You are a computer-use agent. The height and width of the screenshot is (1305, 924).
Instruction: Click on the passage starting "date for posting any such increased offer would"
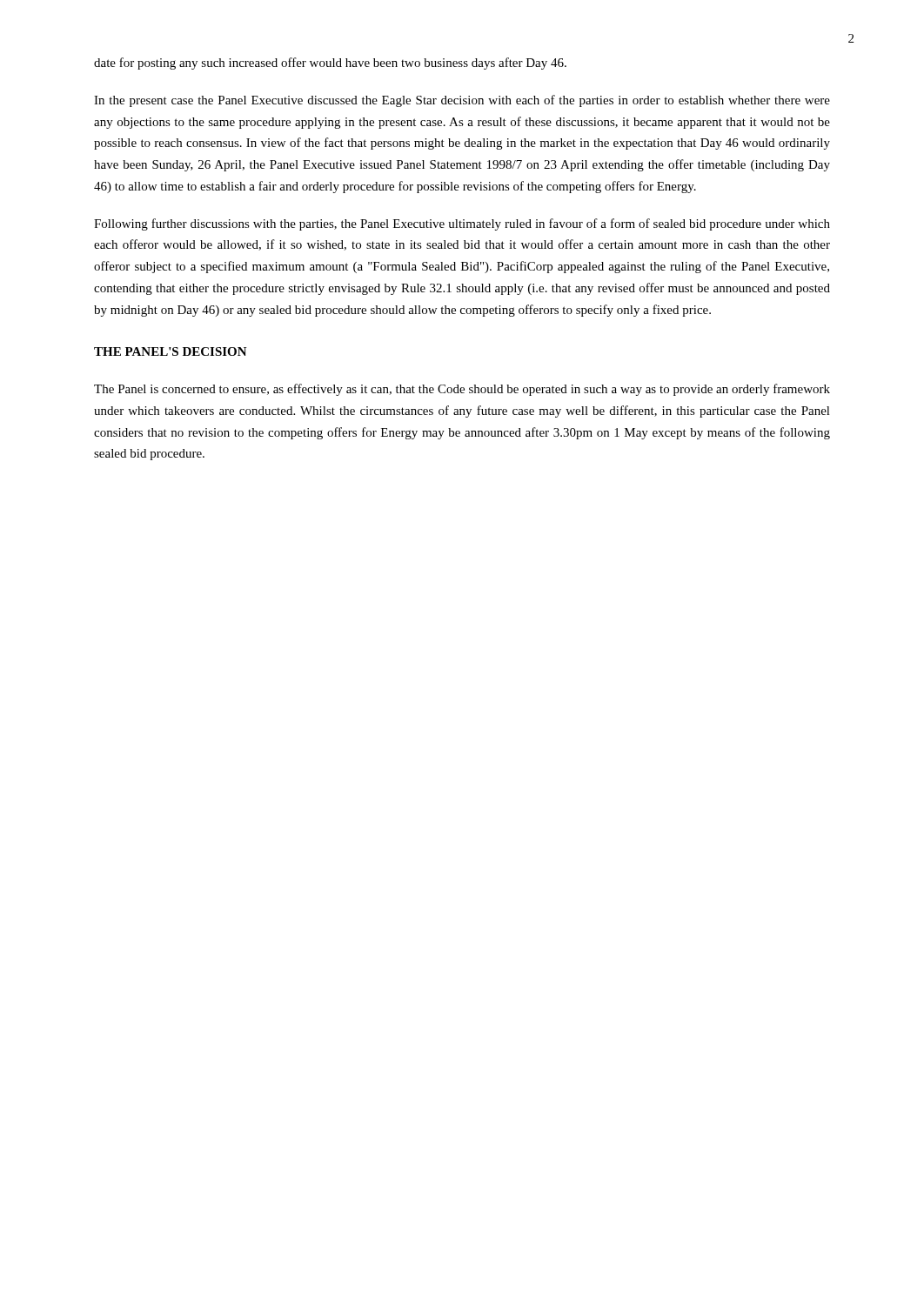[331, 63]
